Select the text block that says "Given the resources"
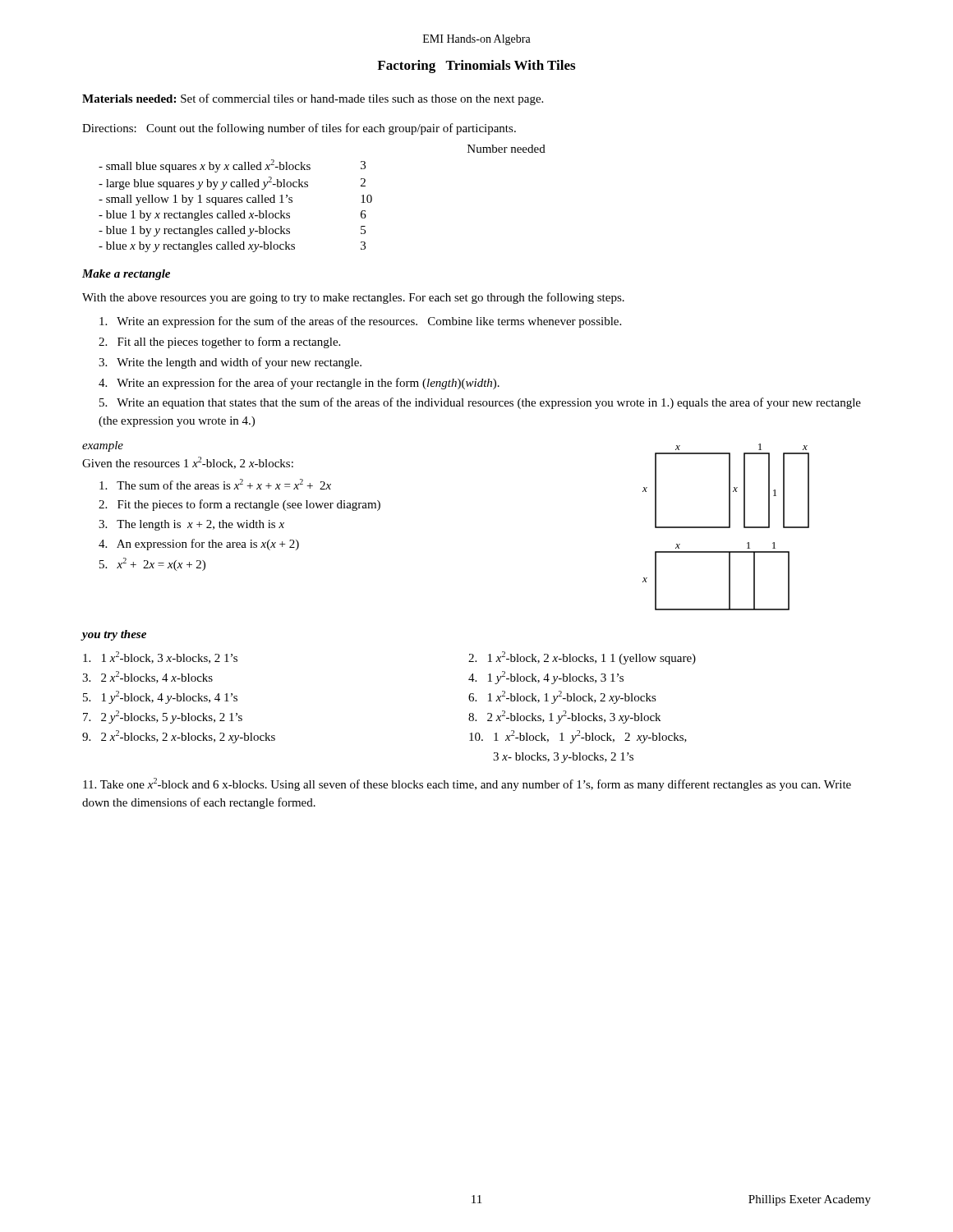953x1232 pixels. click(188, 462)
